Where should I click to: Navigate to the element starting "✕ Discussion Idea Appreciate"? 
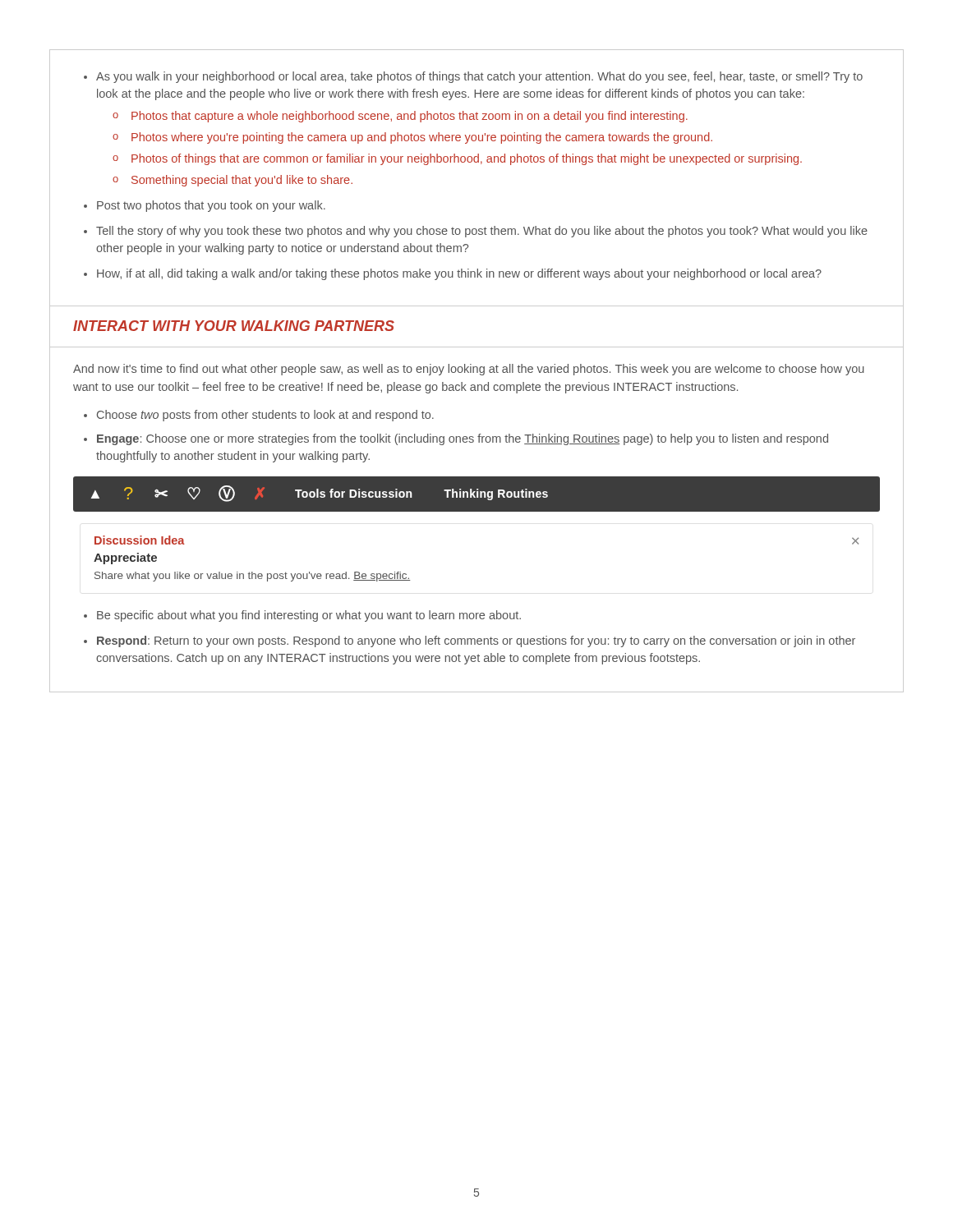click(x=141, y=540)
